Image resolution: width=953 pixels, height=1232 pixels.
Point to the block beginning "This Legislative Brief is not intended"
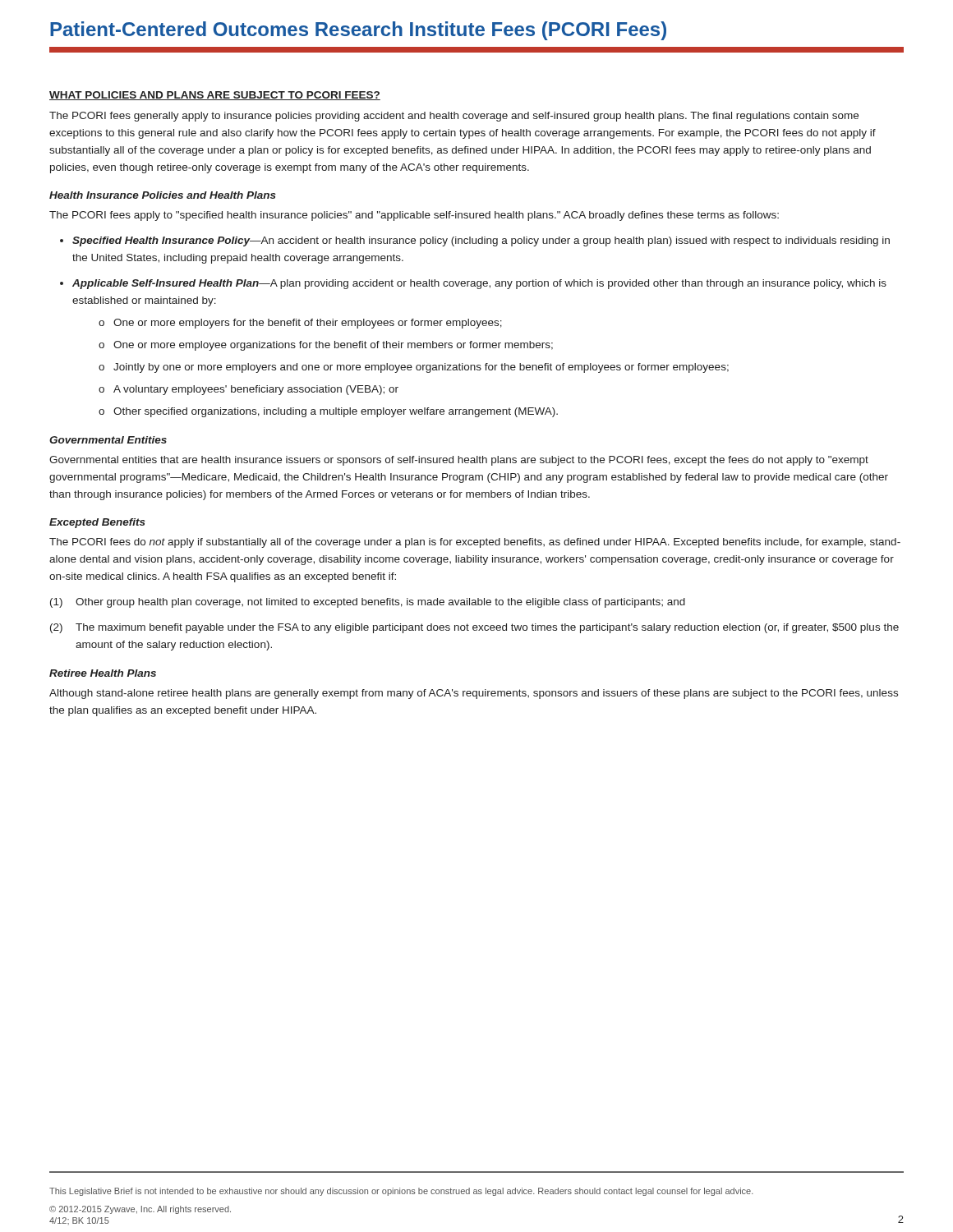401,1190
